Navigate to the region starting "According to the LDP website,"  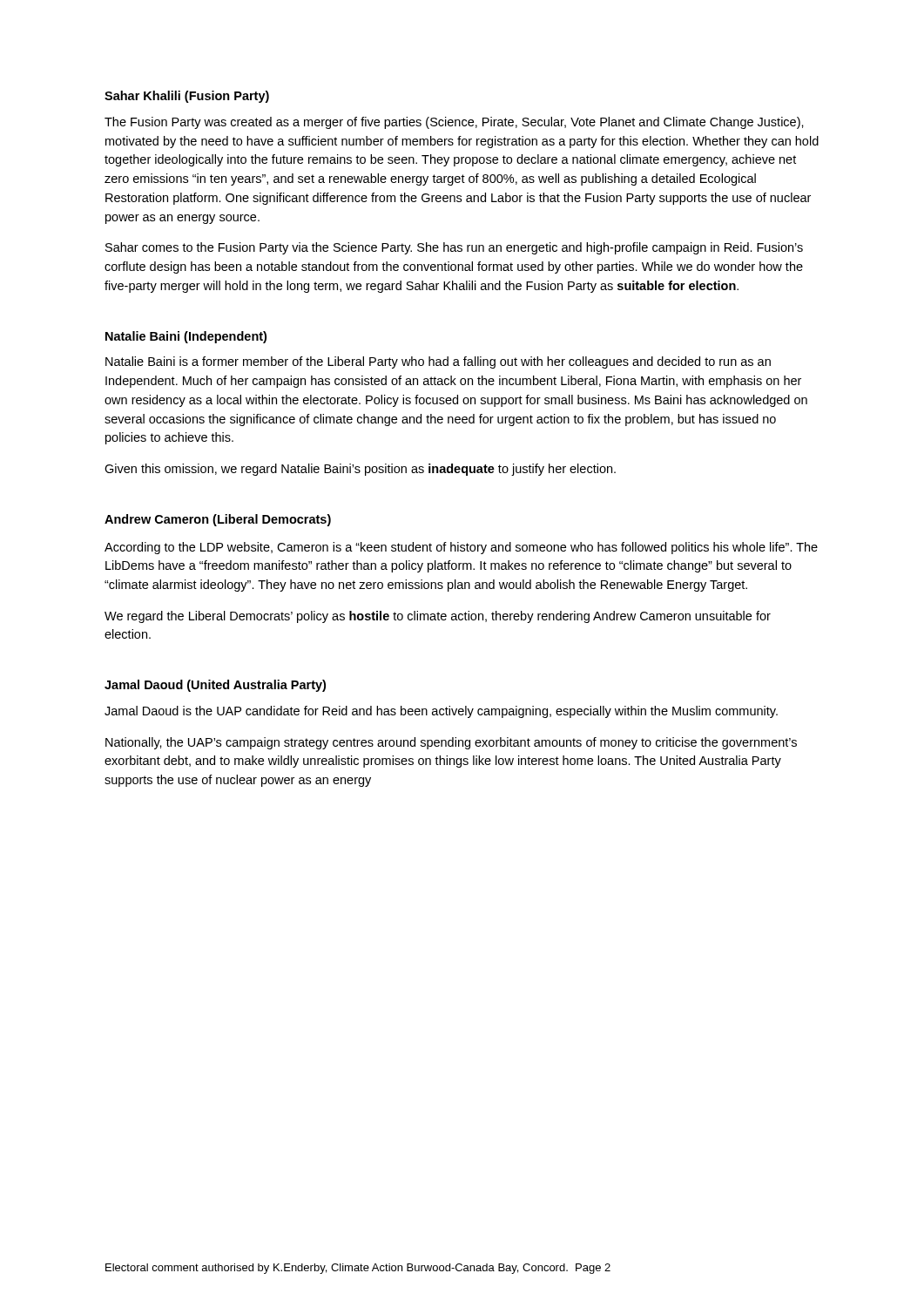pos(461,566)
